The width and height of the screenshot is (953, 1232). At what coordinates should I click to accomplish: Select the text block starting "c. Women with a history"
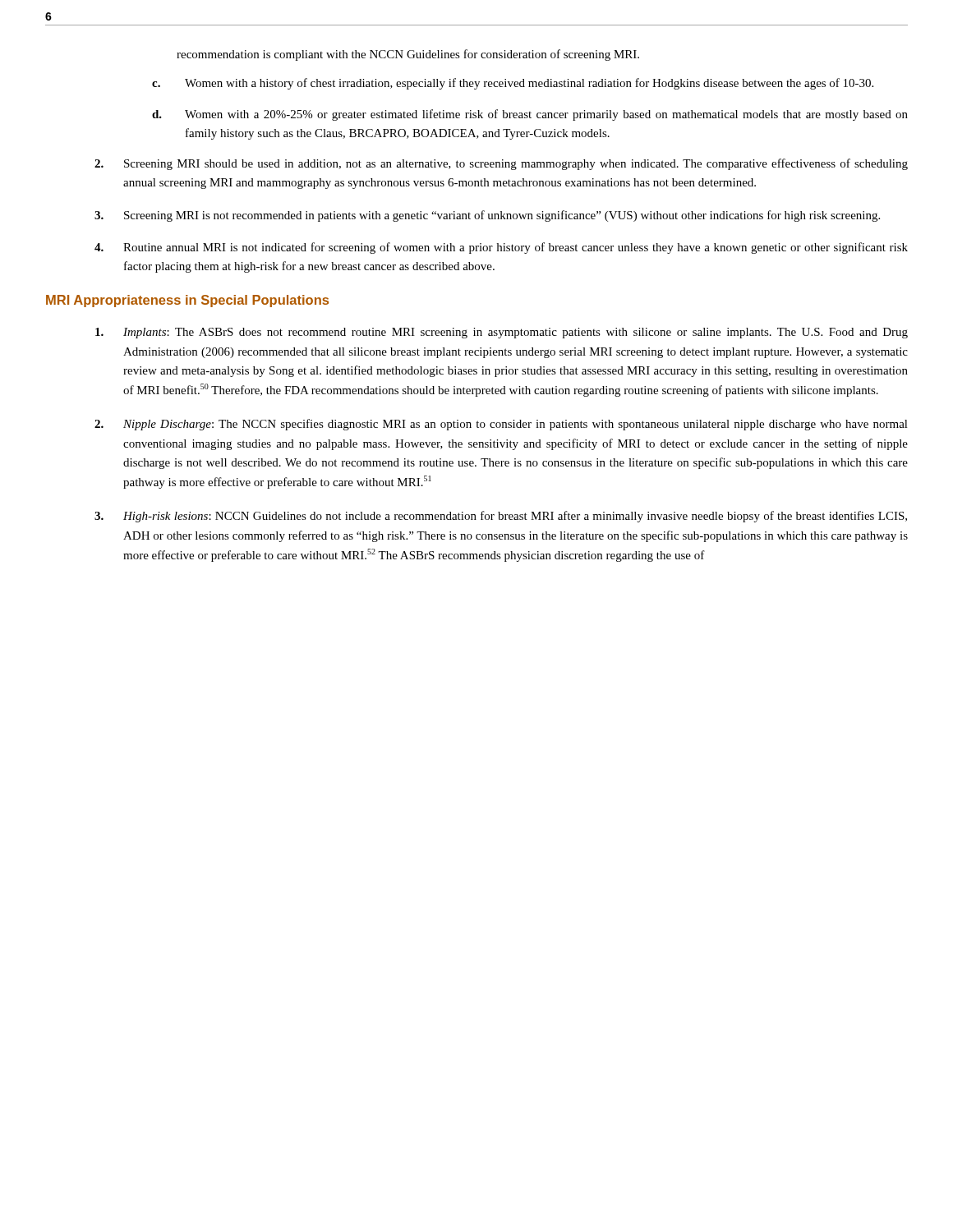(x=530, y=84)
